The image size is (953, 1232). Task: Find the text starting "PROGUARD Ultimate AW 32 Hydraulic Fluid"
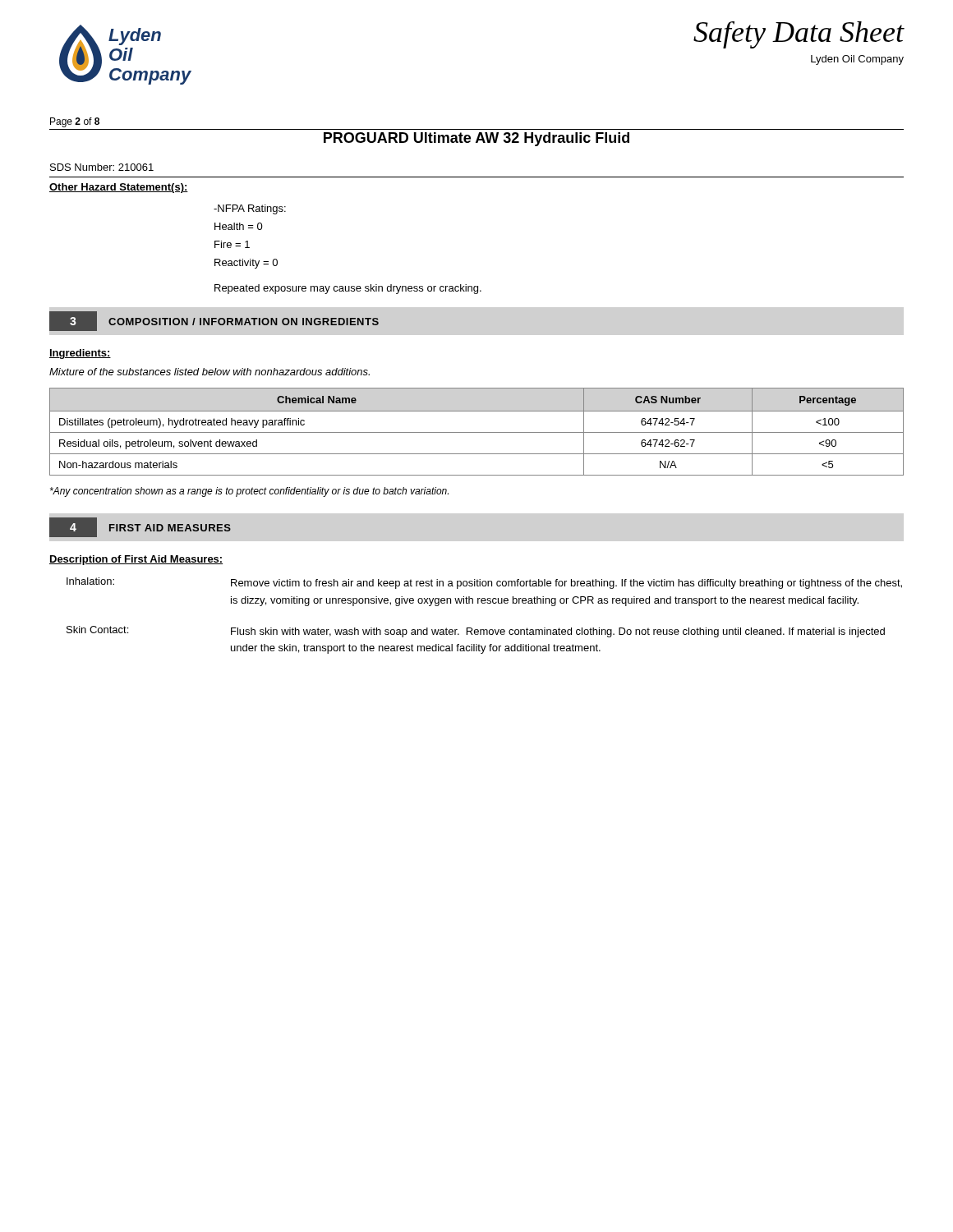476,138
